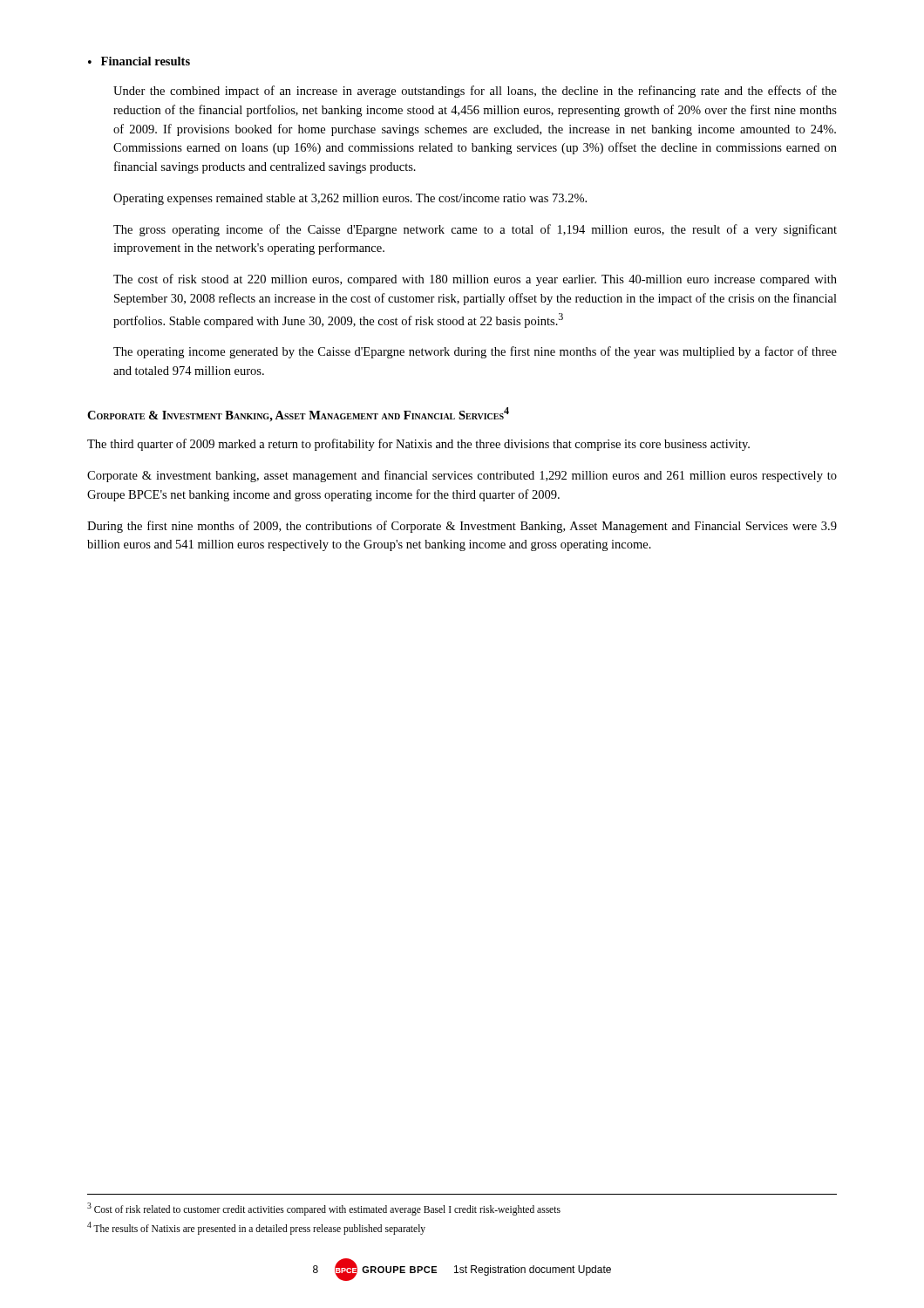
Task: Click on the region starting "During the first"
Action: [462, 536]
